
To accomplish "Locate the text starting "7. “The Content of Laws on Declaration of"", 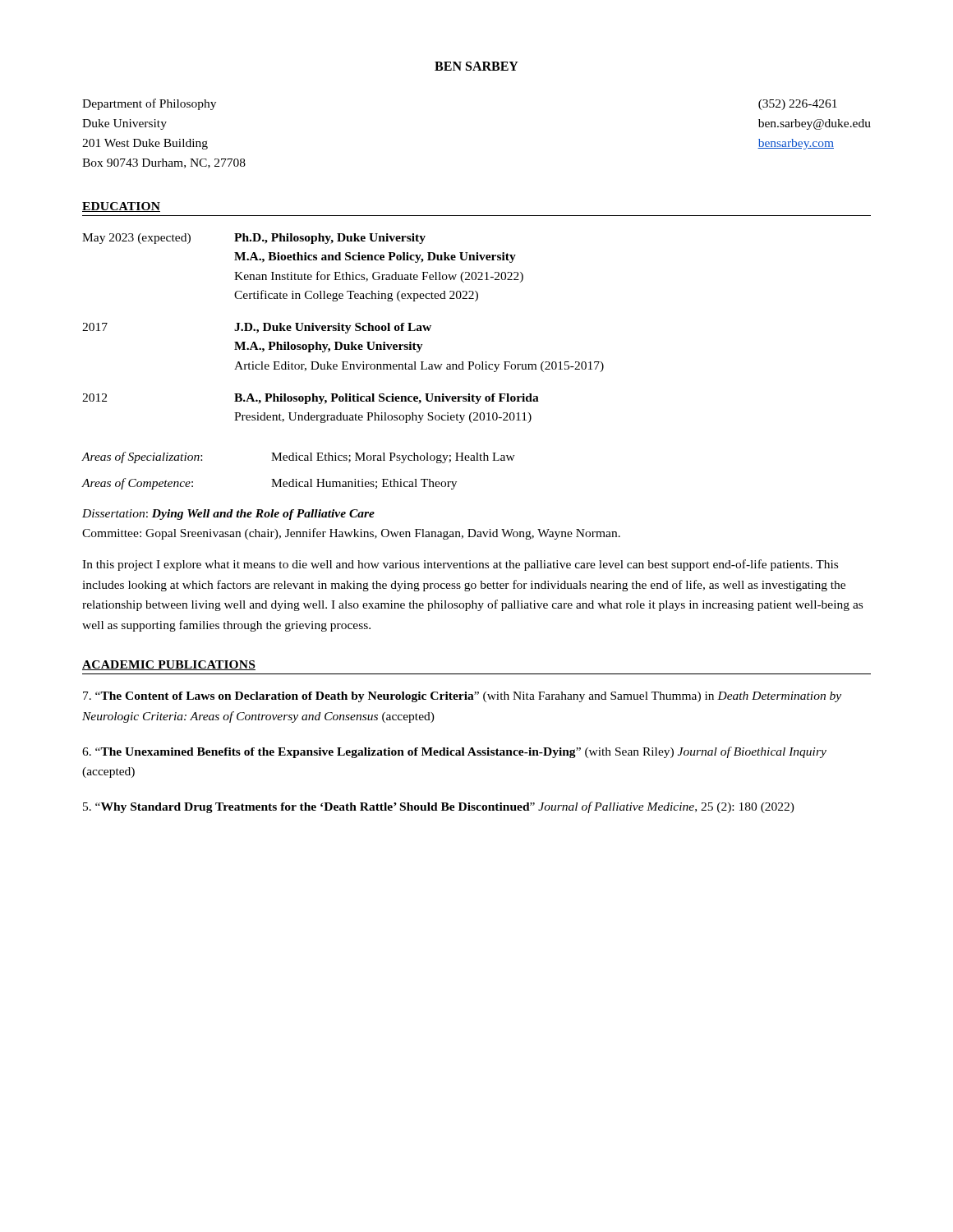I will [462, 706].
